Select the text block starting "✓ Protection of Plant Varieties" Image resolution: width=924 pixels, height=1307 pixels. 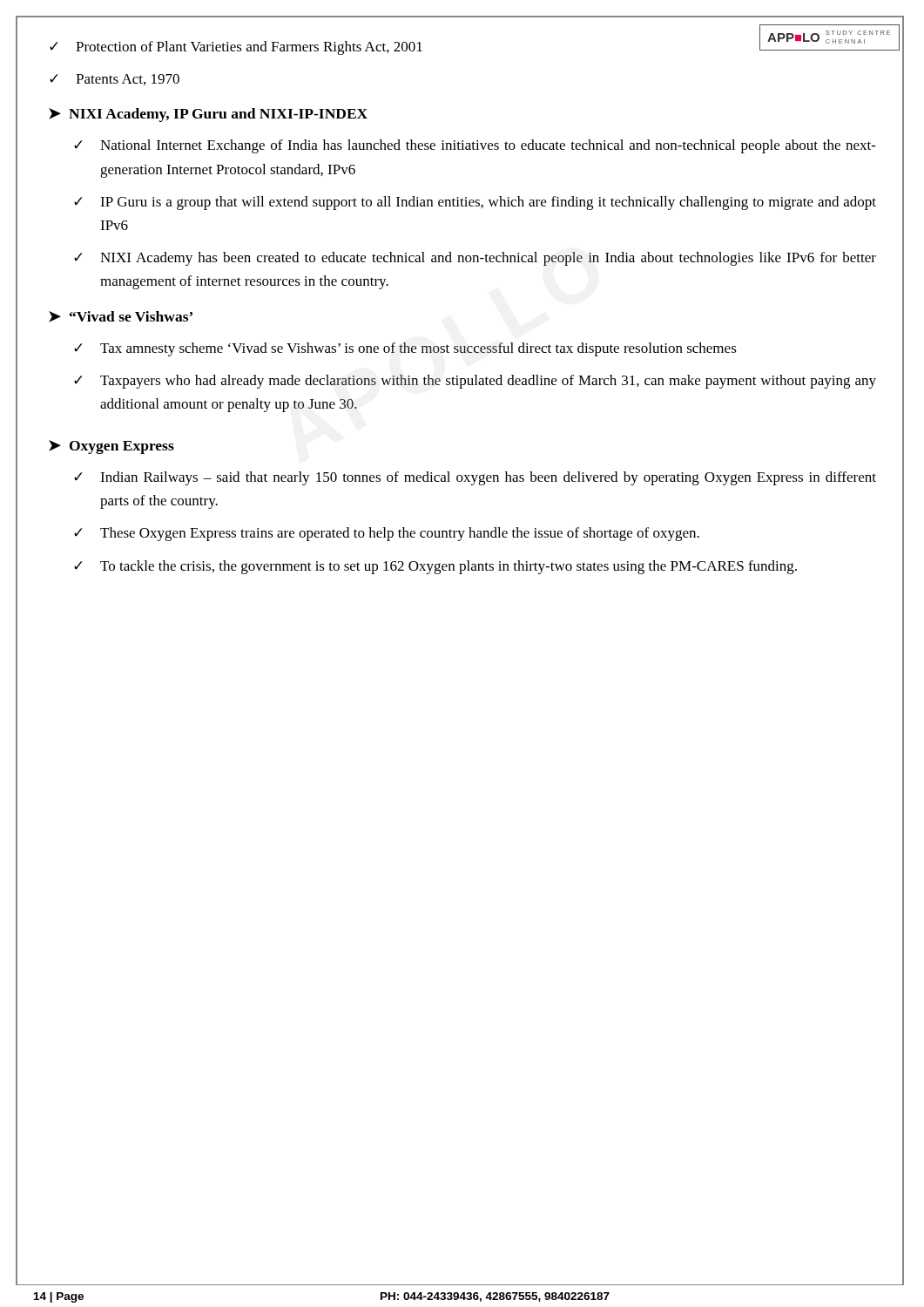pyautogui.click(x=235, y=47)
